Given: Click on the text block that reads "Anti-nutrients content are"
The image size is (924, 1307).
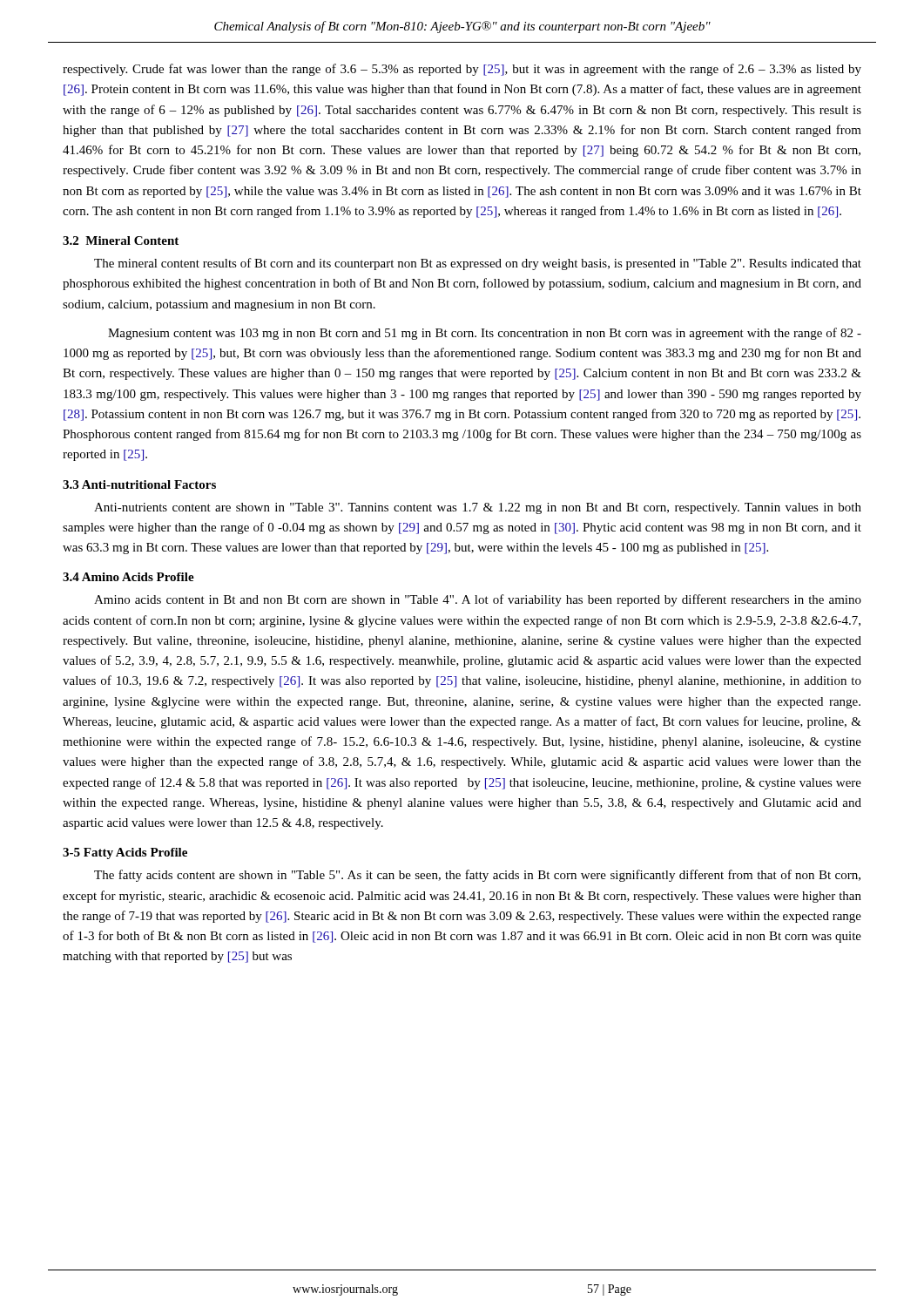Looking at the screenshot, I should pyautogui.click(x=462, y=527).
